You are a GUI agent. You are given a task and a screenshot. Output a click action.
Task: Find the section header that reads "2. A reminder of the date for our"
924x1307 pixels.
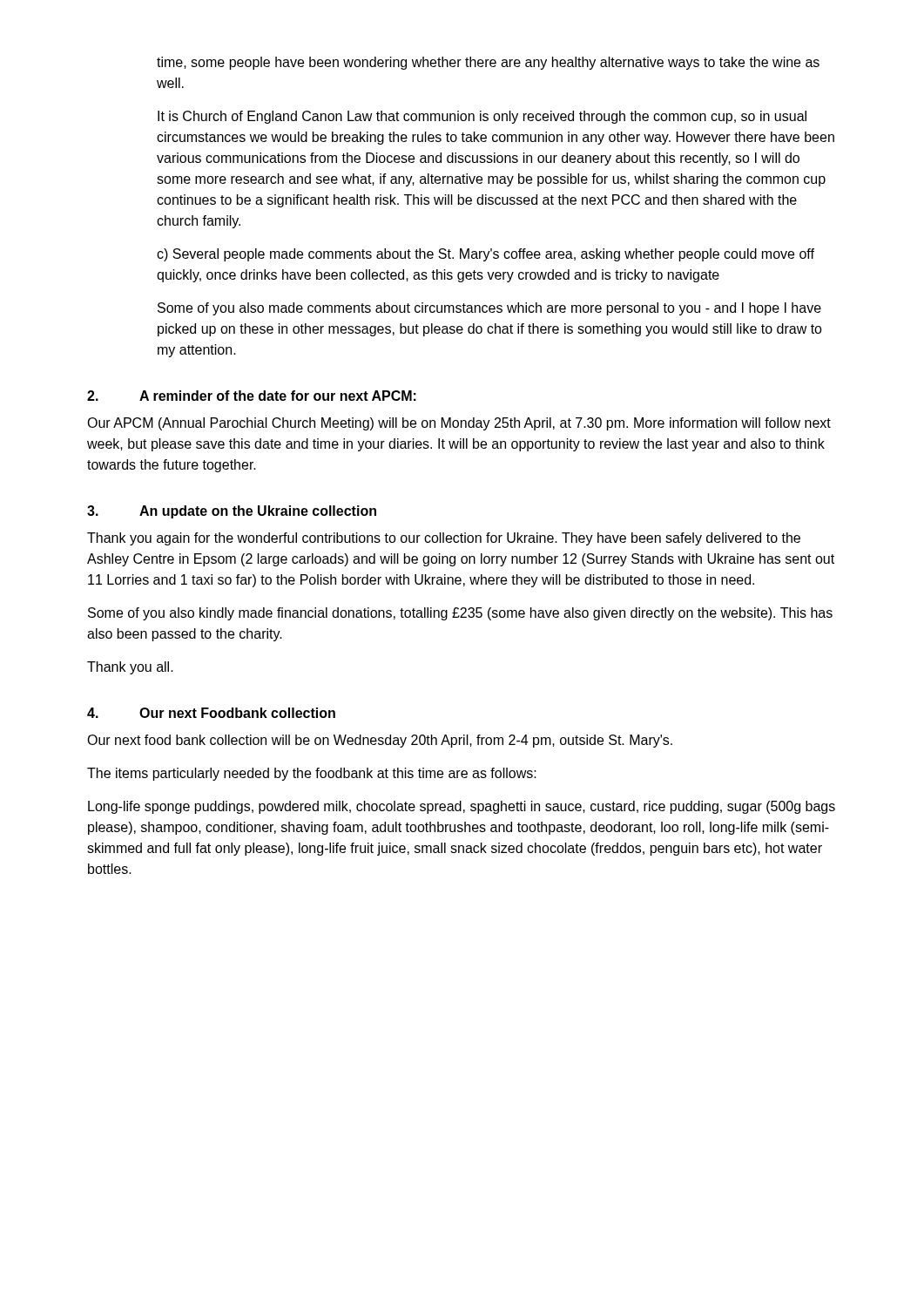[x=252, y=396]
